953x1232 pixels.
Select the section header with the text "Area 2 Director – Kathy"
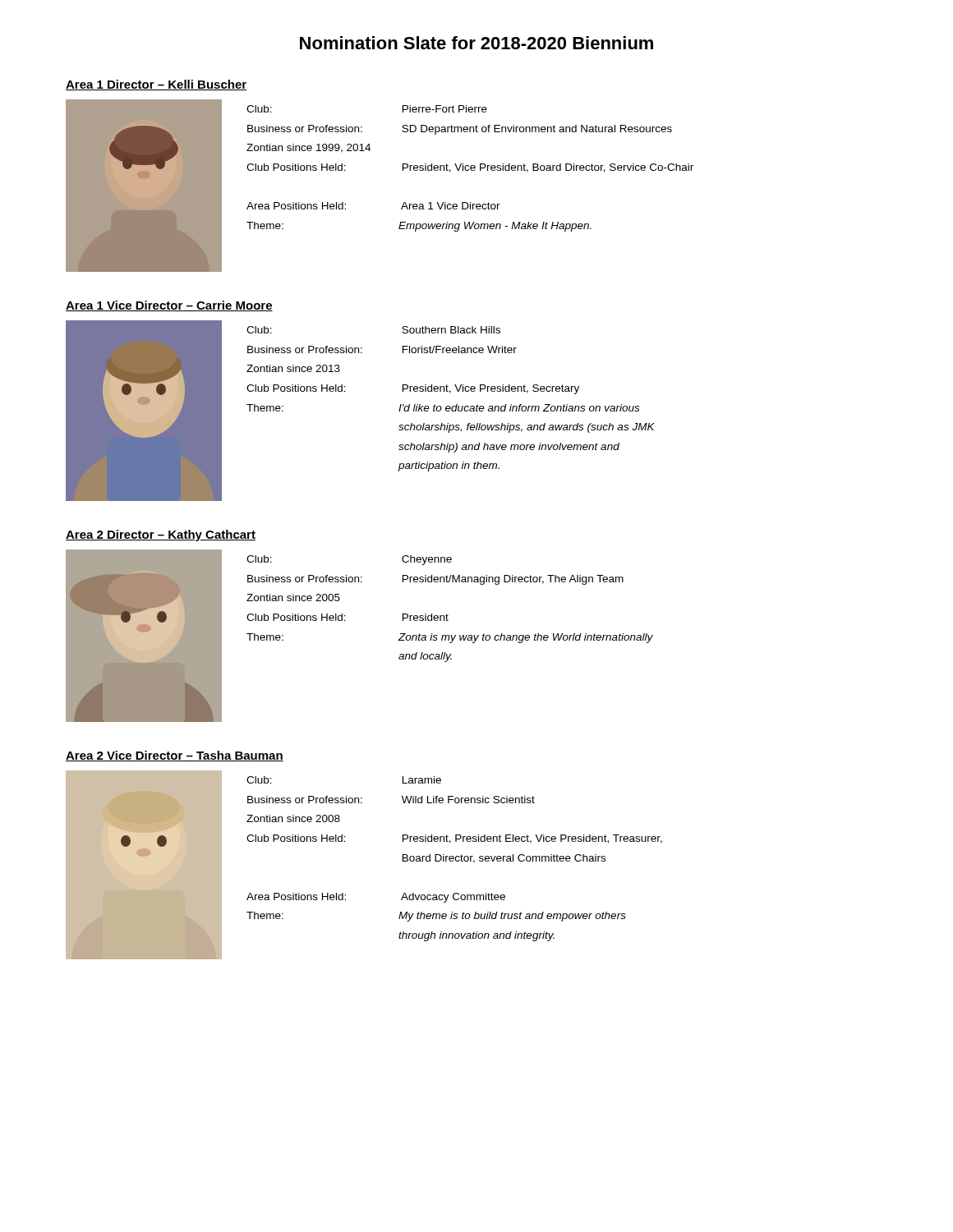point(161,534)
